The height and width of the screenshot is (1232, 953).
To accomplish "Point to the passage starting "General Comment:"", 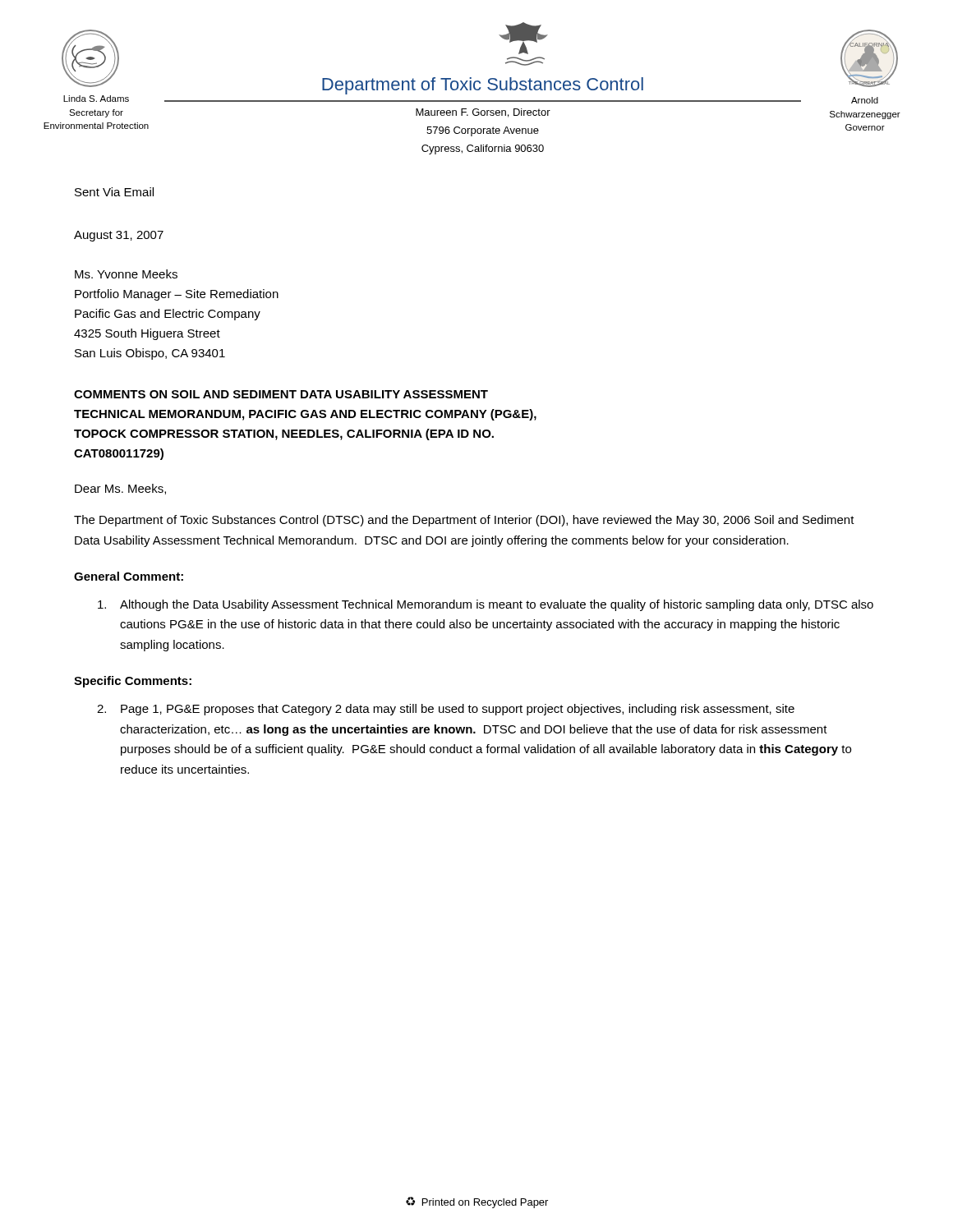I will (129, 576).
